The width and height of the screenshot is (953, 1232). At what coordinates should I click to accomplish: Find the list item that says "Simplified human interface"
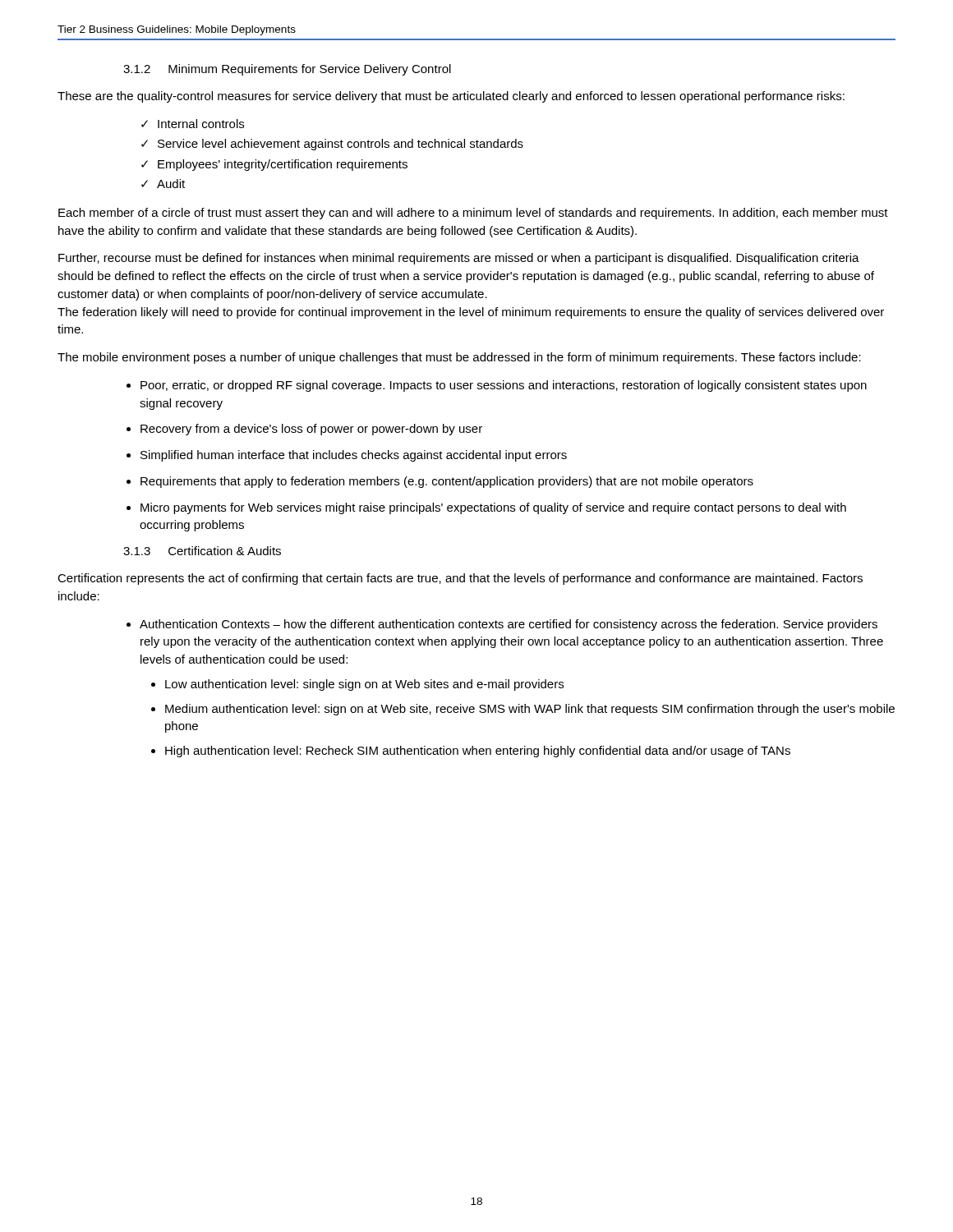[353, 455]
